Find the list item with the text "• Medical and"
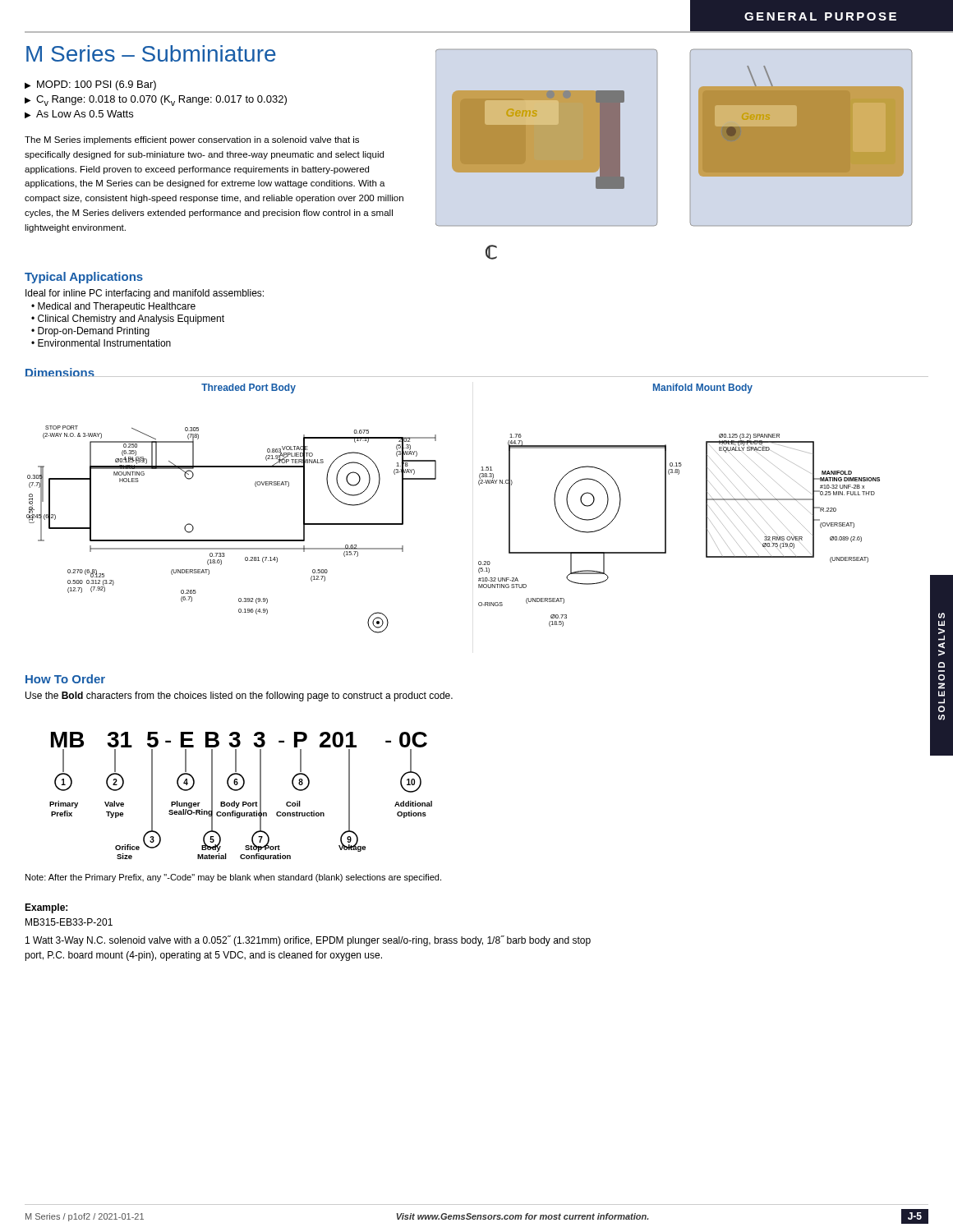The image size is (953, 1232). click(x=113, y=306)
